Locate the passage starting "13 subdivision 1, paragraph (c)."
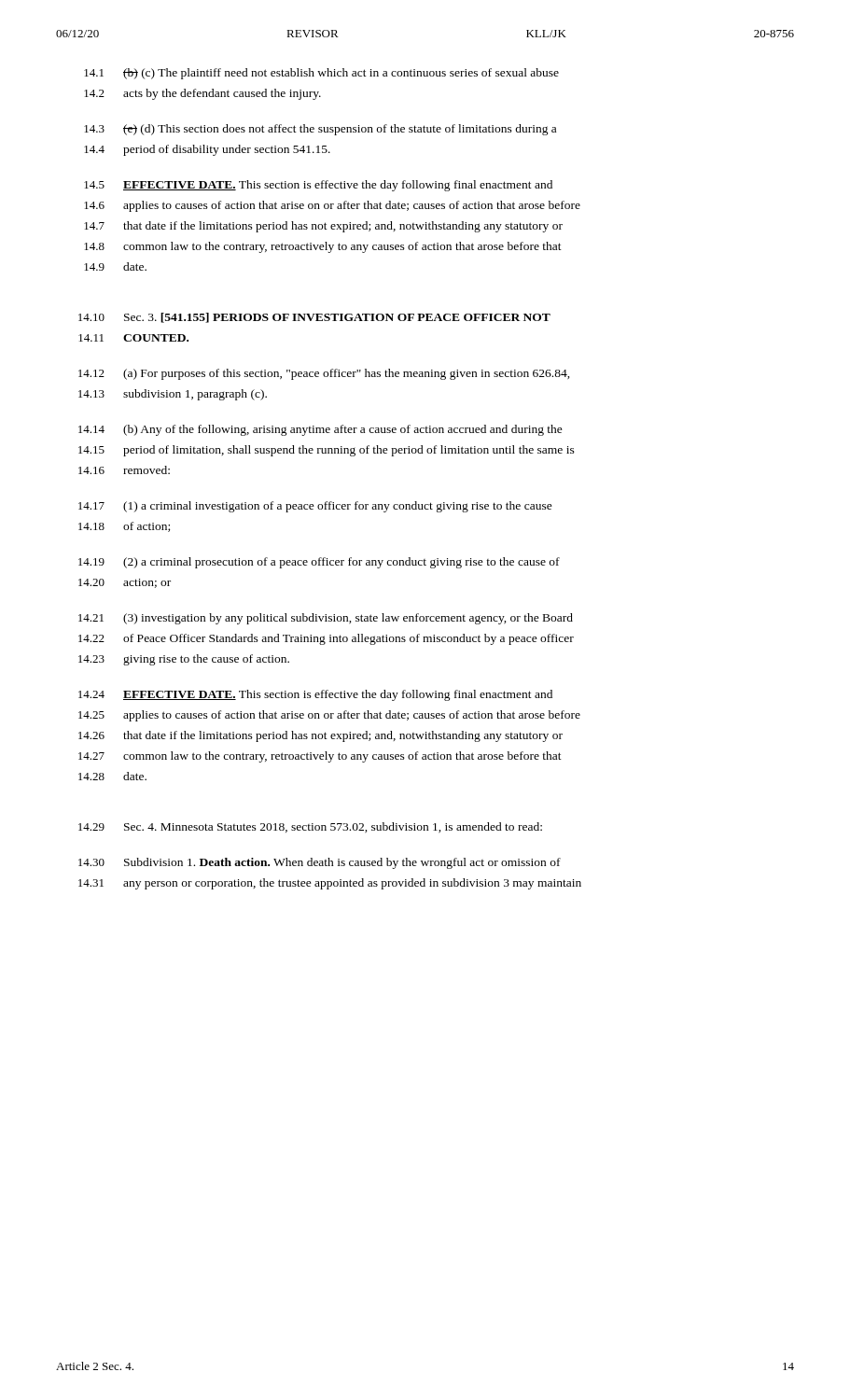The height and width of the screenshot is (1400, 850). pos(173,395)
